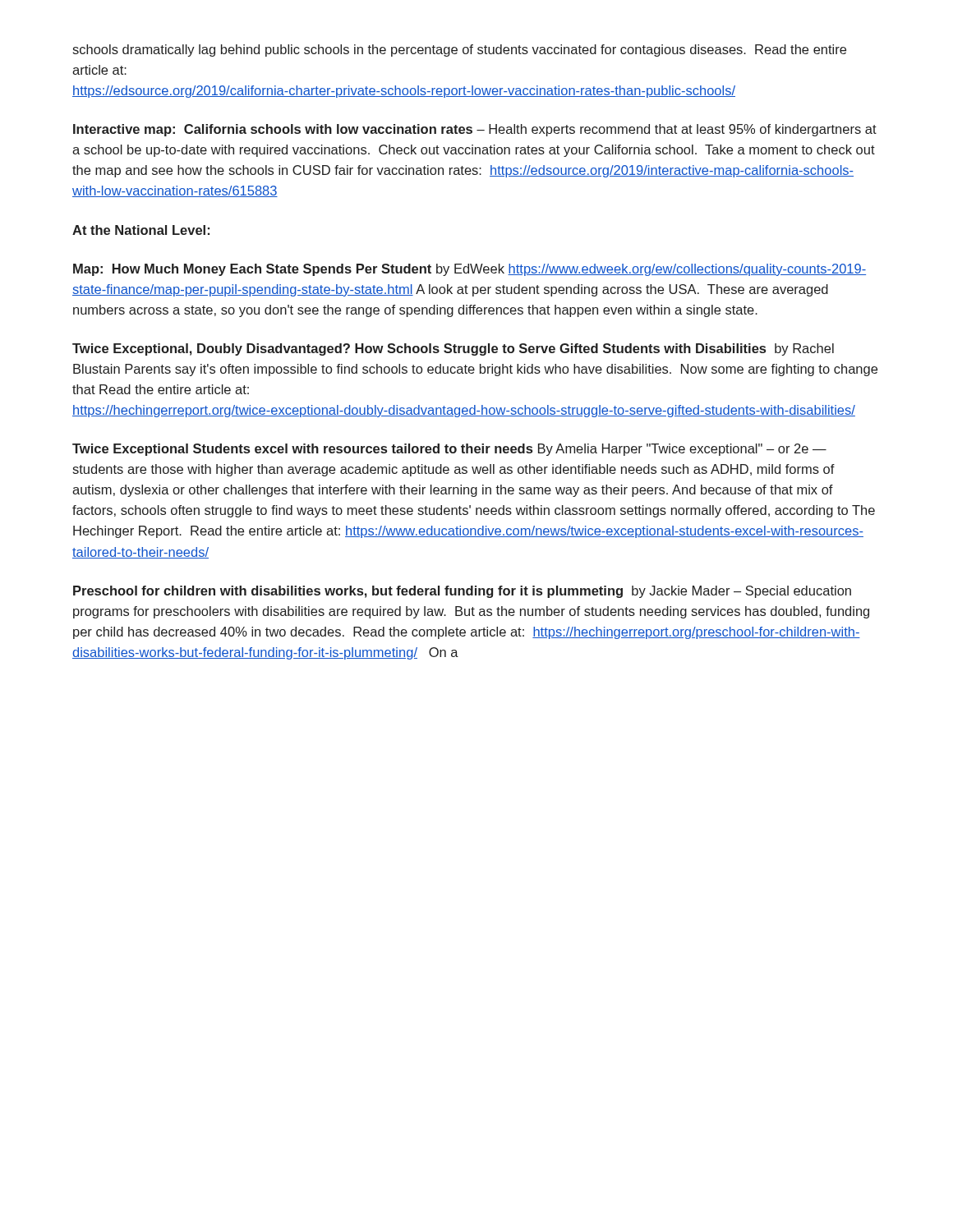Locate the block of text that opens with "schools dramatically lag"
The height and width of the screenshot is (1232, 953).
459,51
